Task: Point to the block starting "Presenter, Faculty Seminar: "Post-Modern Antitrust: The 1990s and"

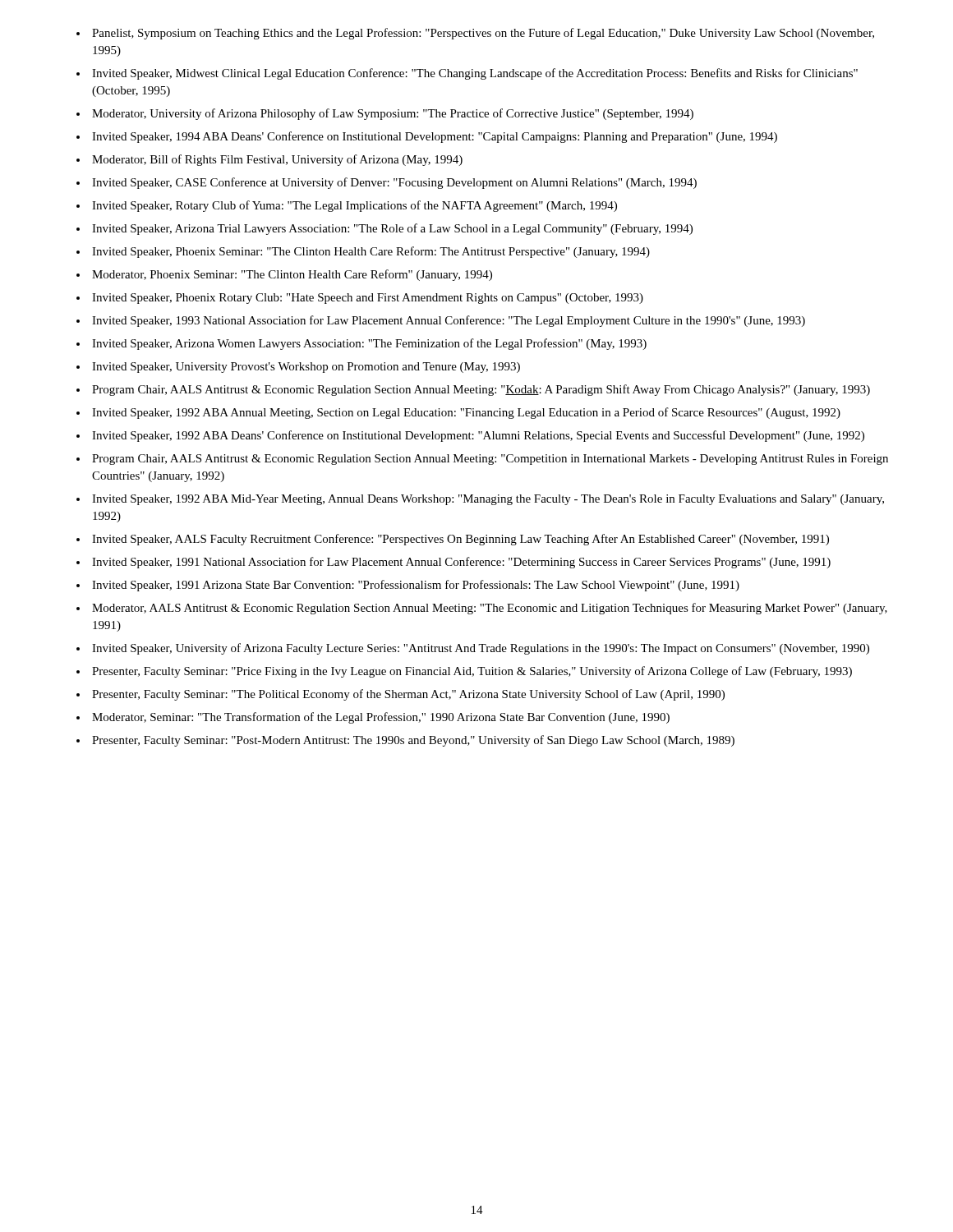Action: [x=413, y=740]
